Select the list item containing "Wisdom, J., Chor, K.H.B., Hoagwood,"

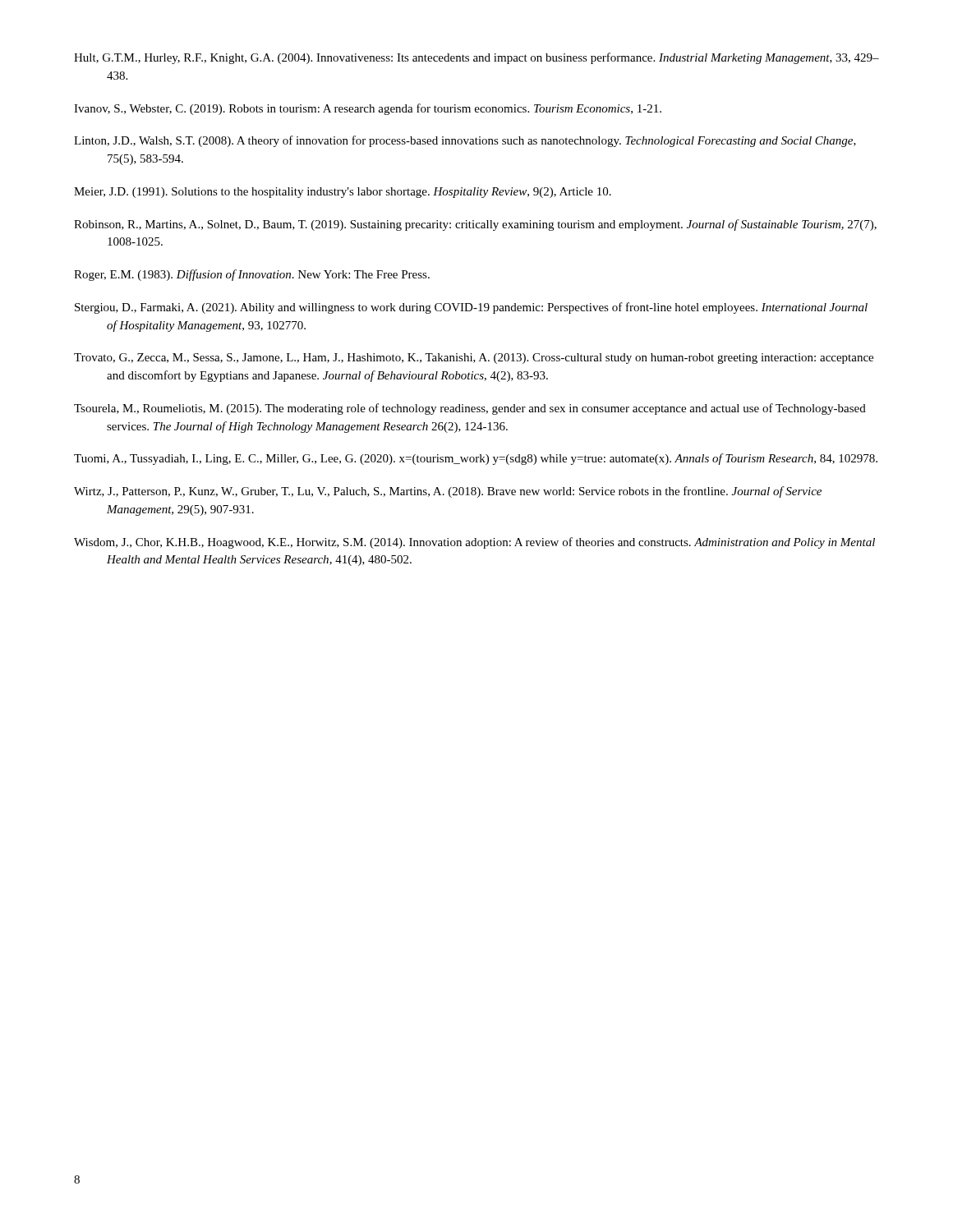tap(475, 551)
